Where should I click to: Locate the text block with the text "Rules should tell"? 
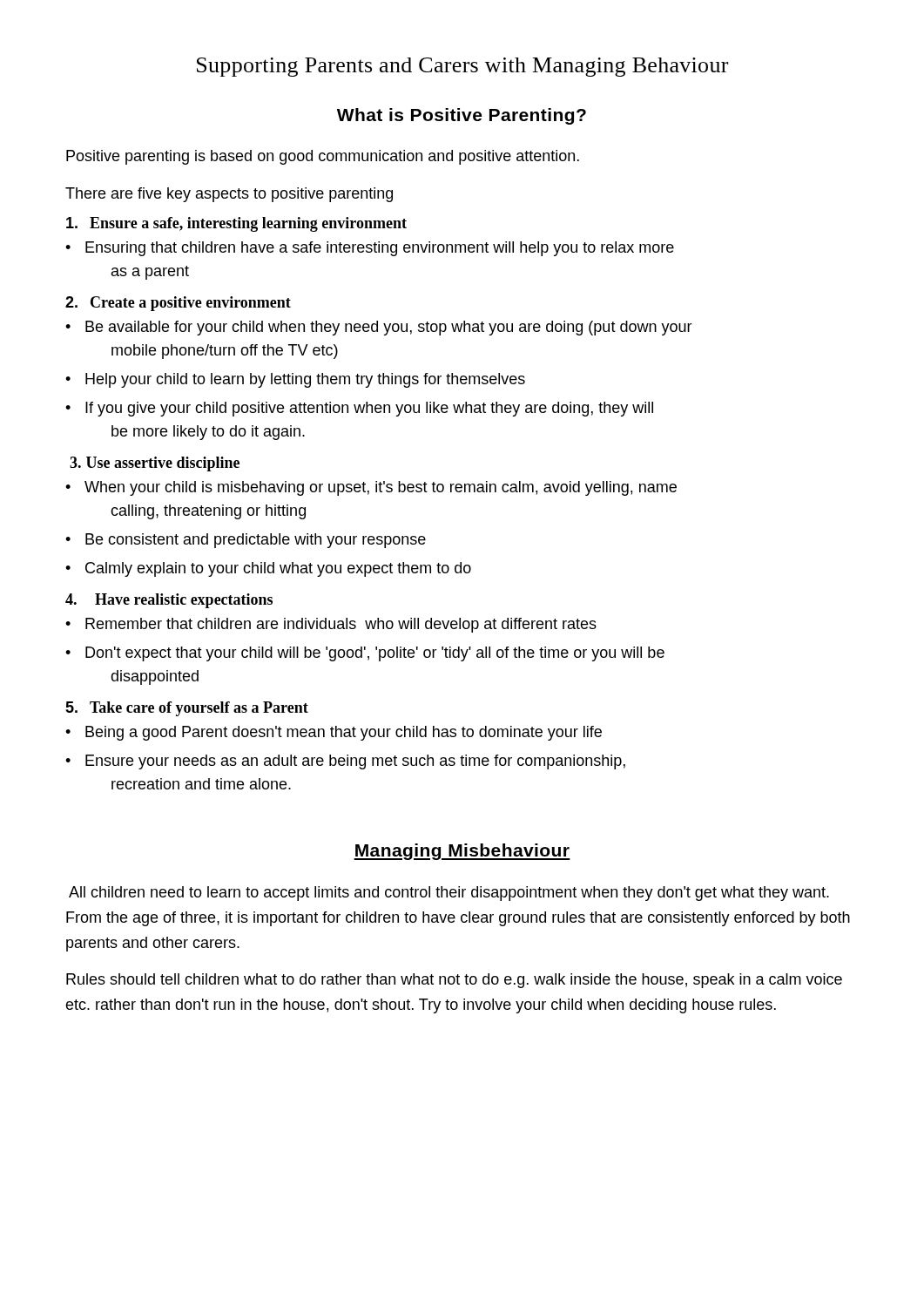[x=454, y=992]
